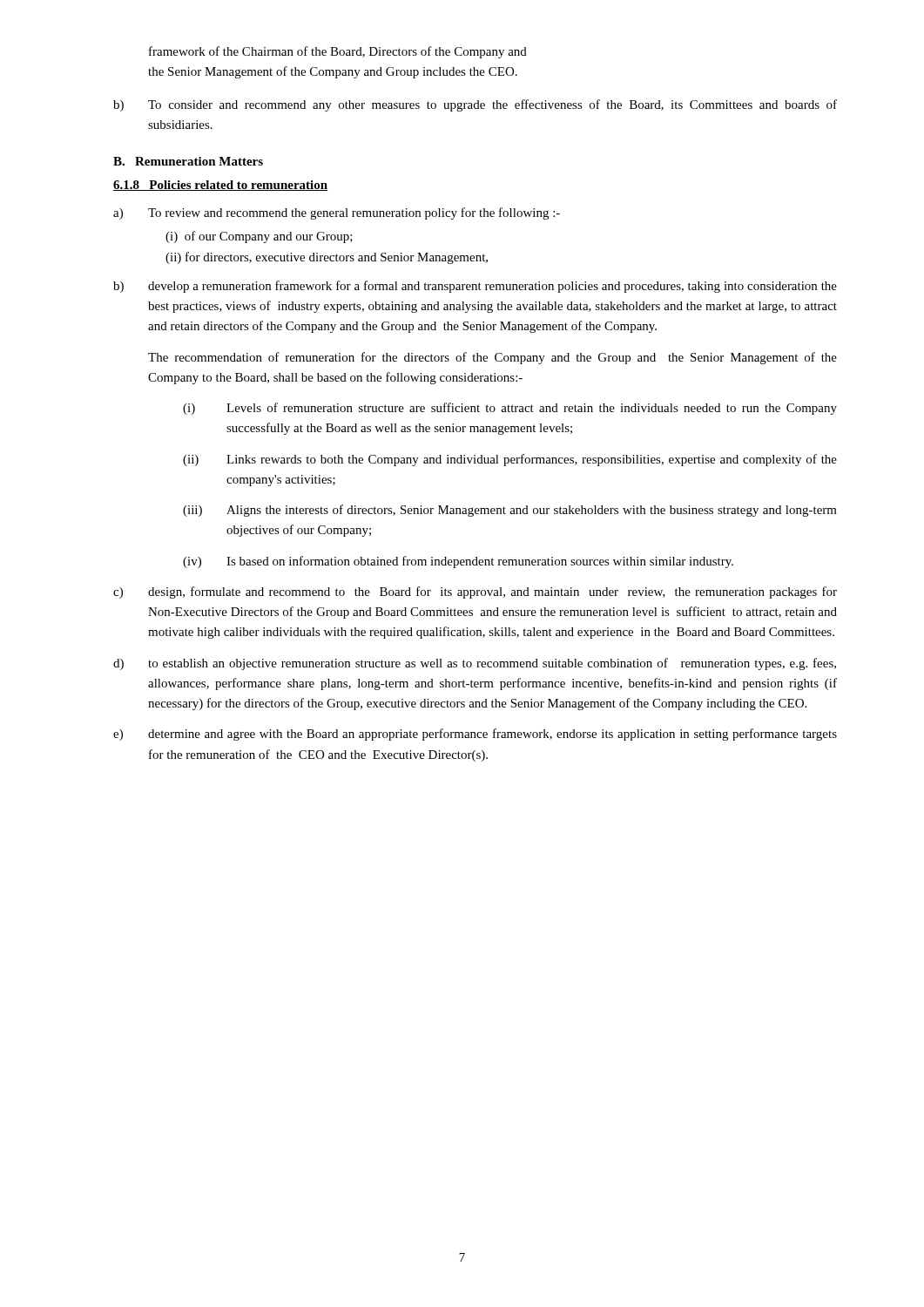Locate the block of text that opens with "d) to establish an objective remuneration structure"
The image size is (924, 1307).
[x=475, y=683]
